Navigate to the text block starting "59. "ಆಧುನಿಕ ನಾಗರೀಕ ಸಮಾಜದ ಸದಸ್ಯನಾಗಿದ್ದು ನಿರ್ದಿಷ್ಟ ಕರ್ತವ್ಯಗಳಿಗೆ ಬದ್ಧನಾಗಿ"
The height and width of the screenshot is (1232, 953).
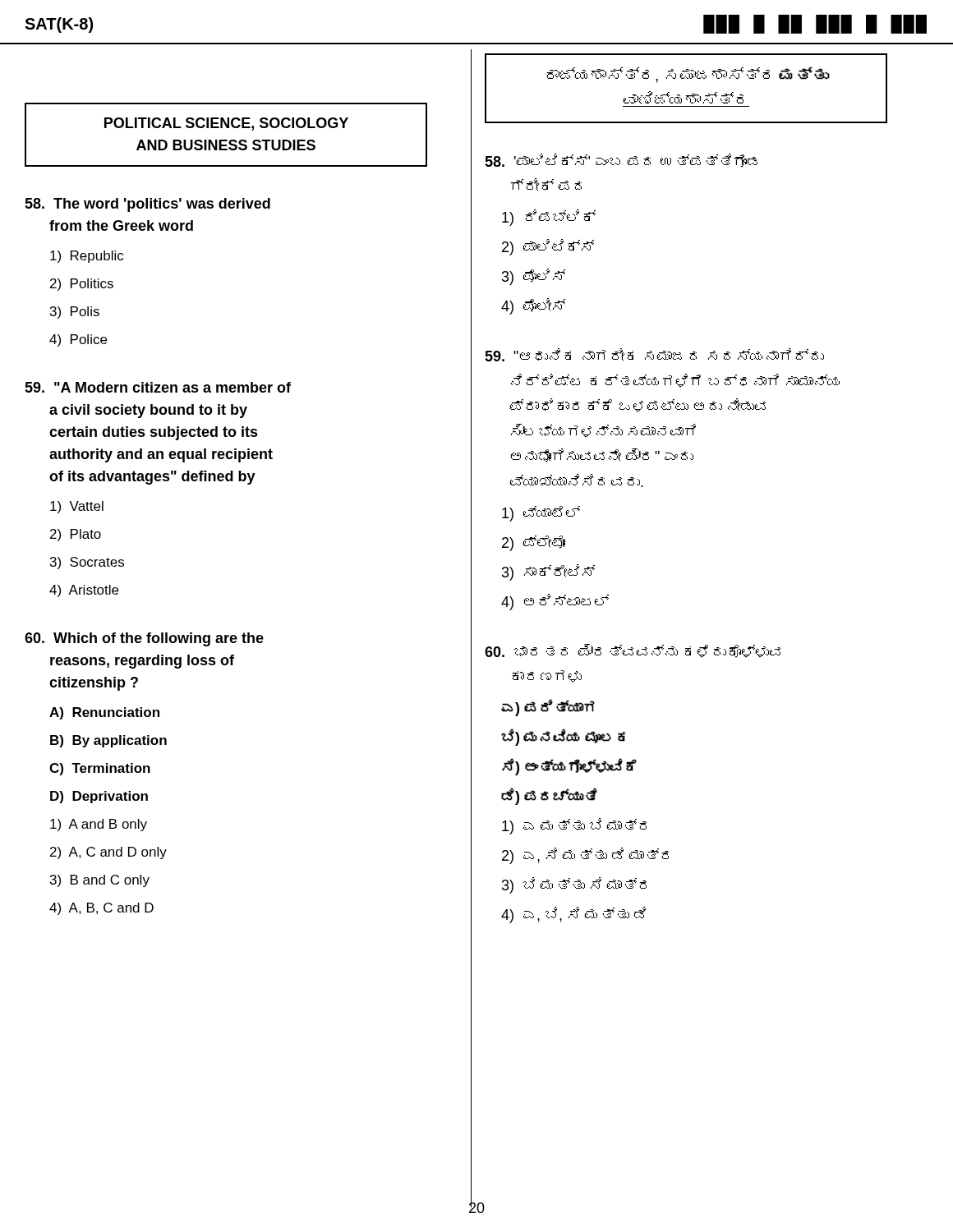click(654, 355)
